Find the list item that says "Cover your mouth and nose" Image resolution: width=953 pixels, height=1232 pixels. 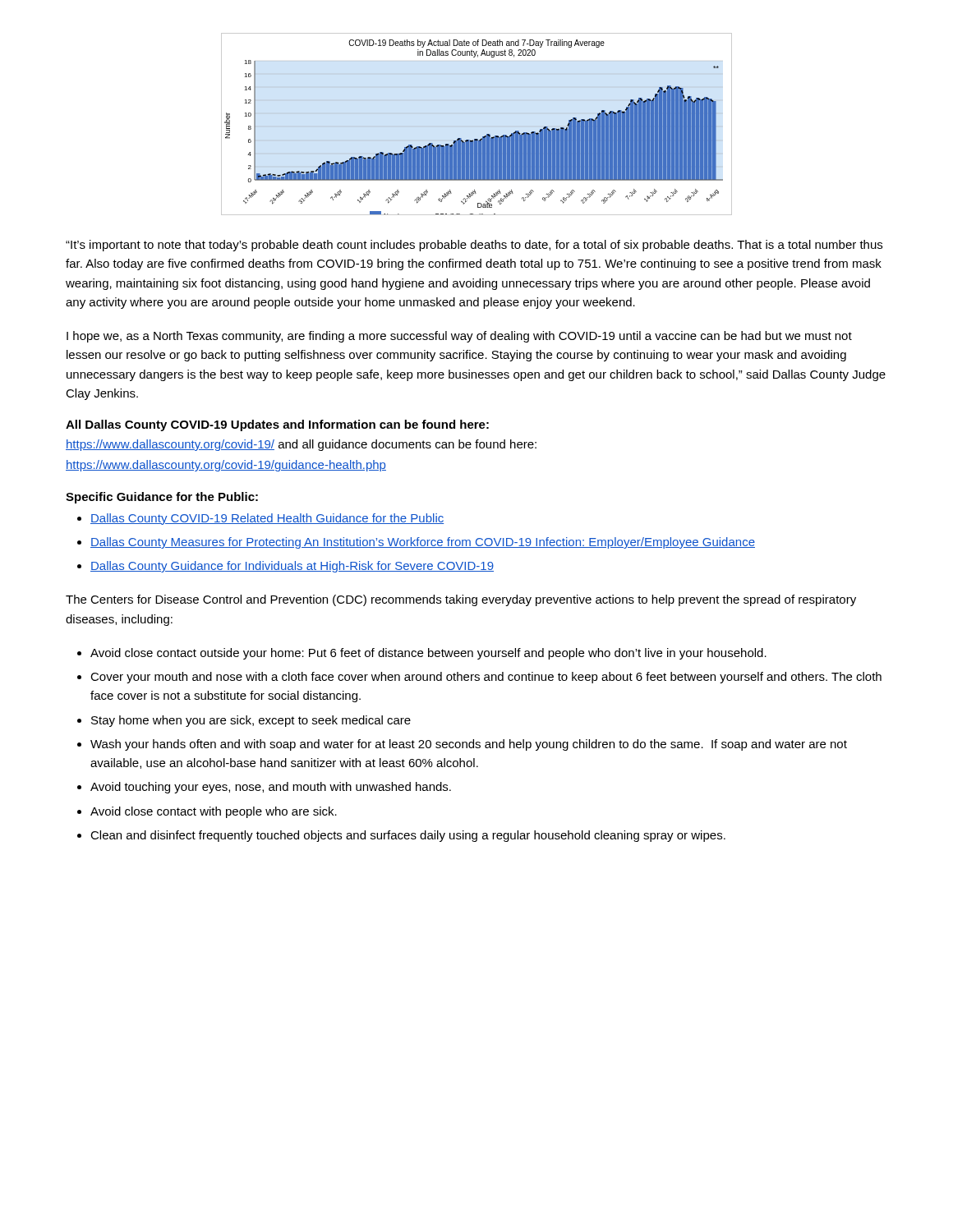486,686
